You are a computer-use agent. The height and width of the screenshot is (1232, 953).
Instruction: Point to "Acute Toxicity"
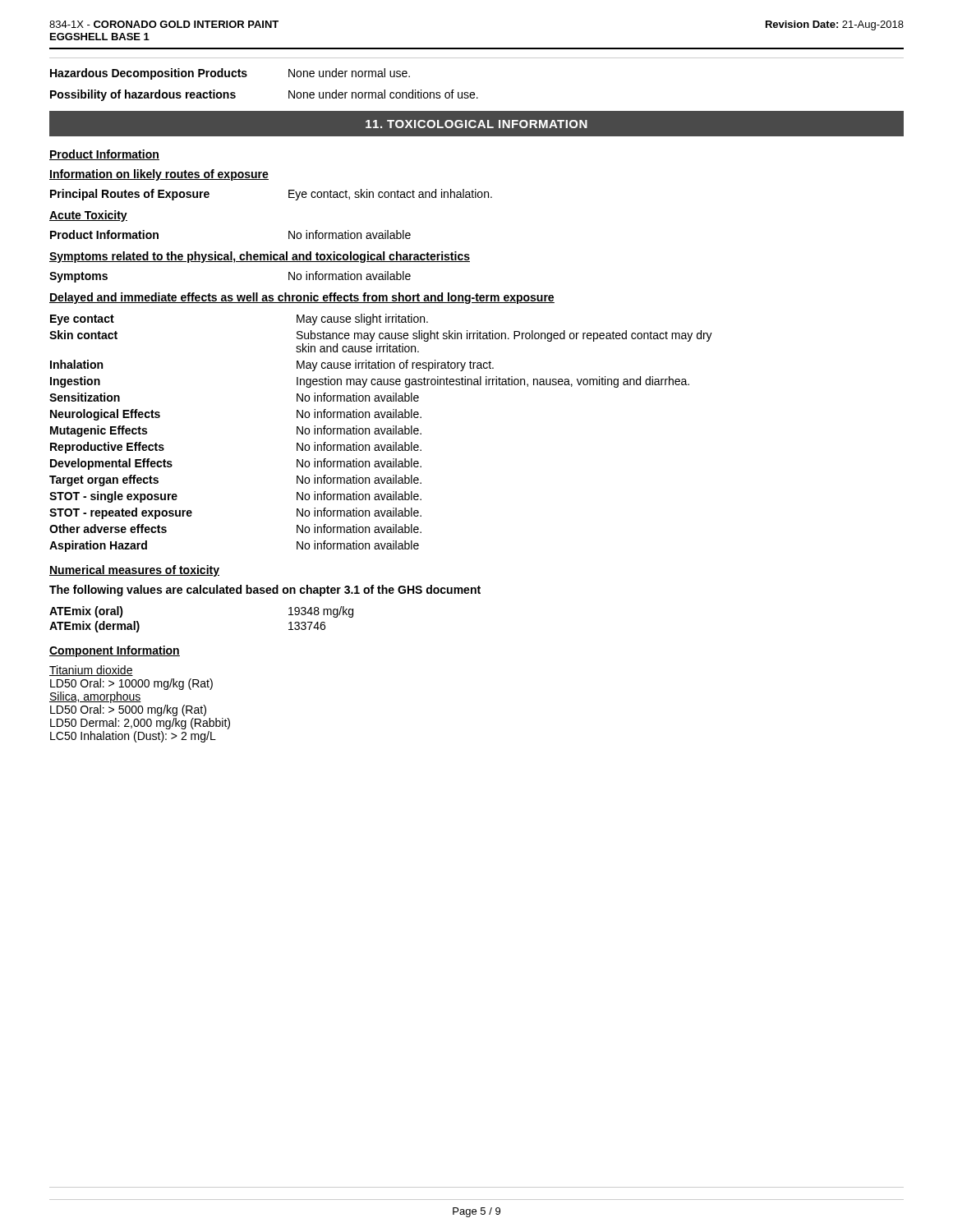(x=88, y=215)
